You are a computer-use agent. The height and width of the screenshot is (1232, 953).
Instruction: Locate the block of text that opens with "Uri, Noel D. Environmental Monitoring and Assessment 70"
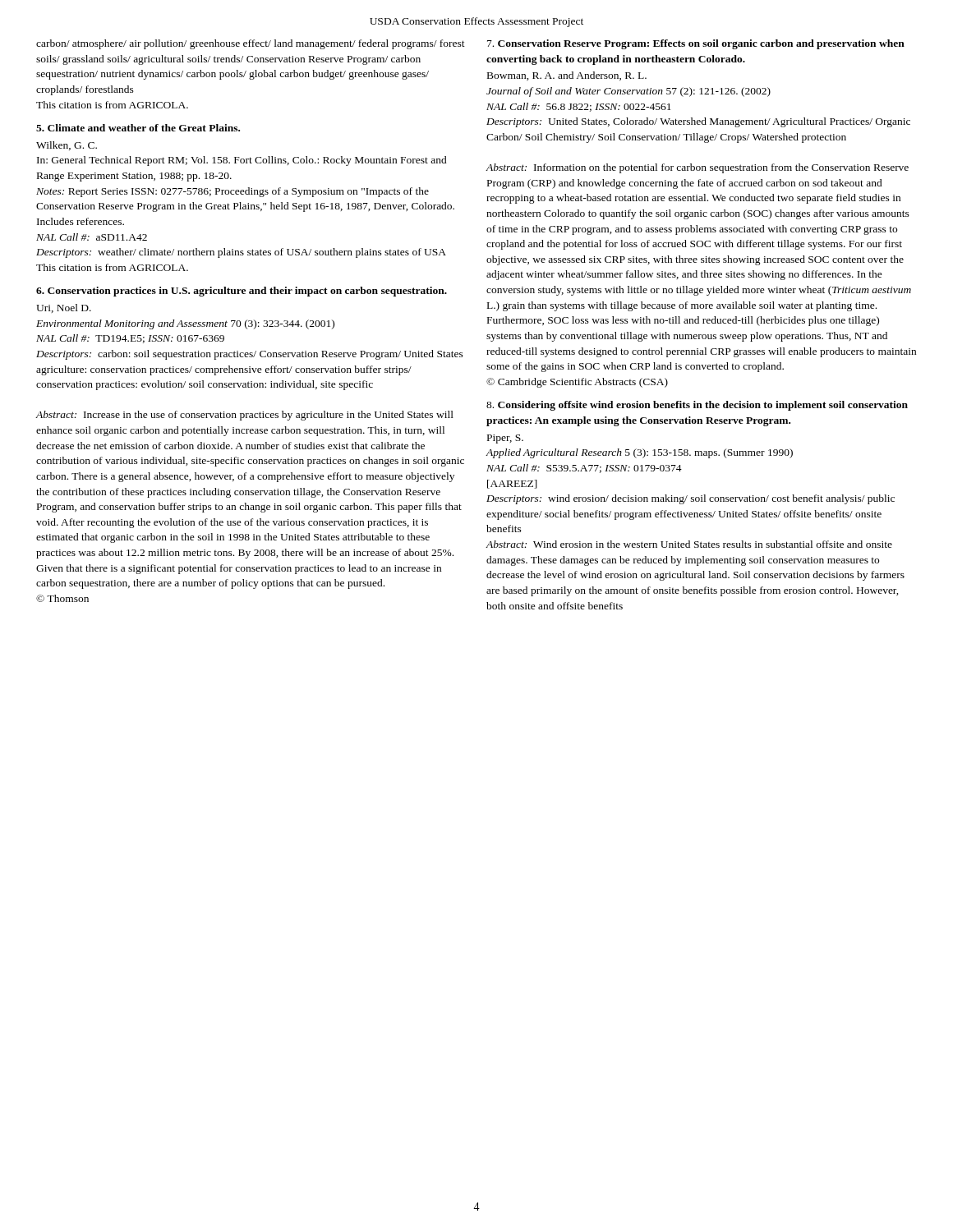pyautogui.click(x=250, y=453)
